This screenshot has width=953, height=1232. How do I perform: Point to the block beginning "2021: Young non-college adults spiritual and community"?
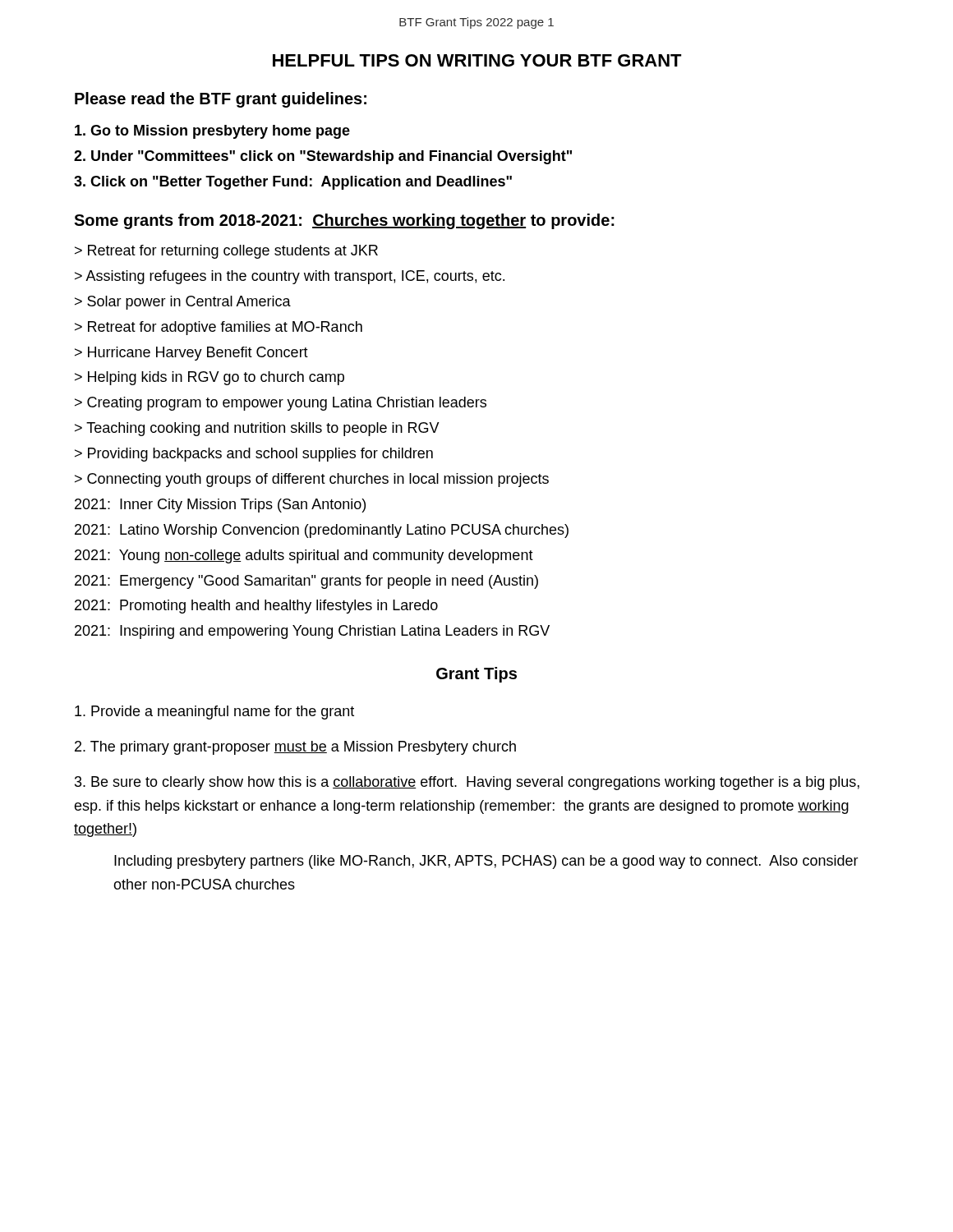303,555
